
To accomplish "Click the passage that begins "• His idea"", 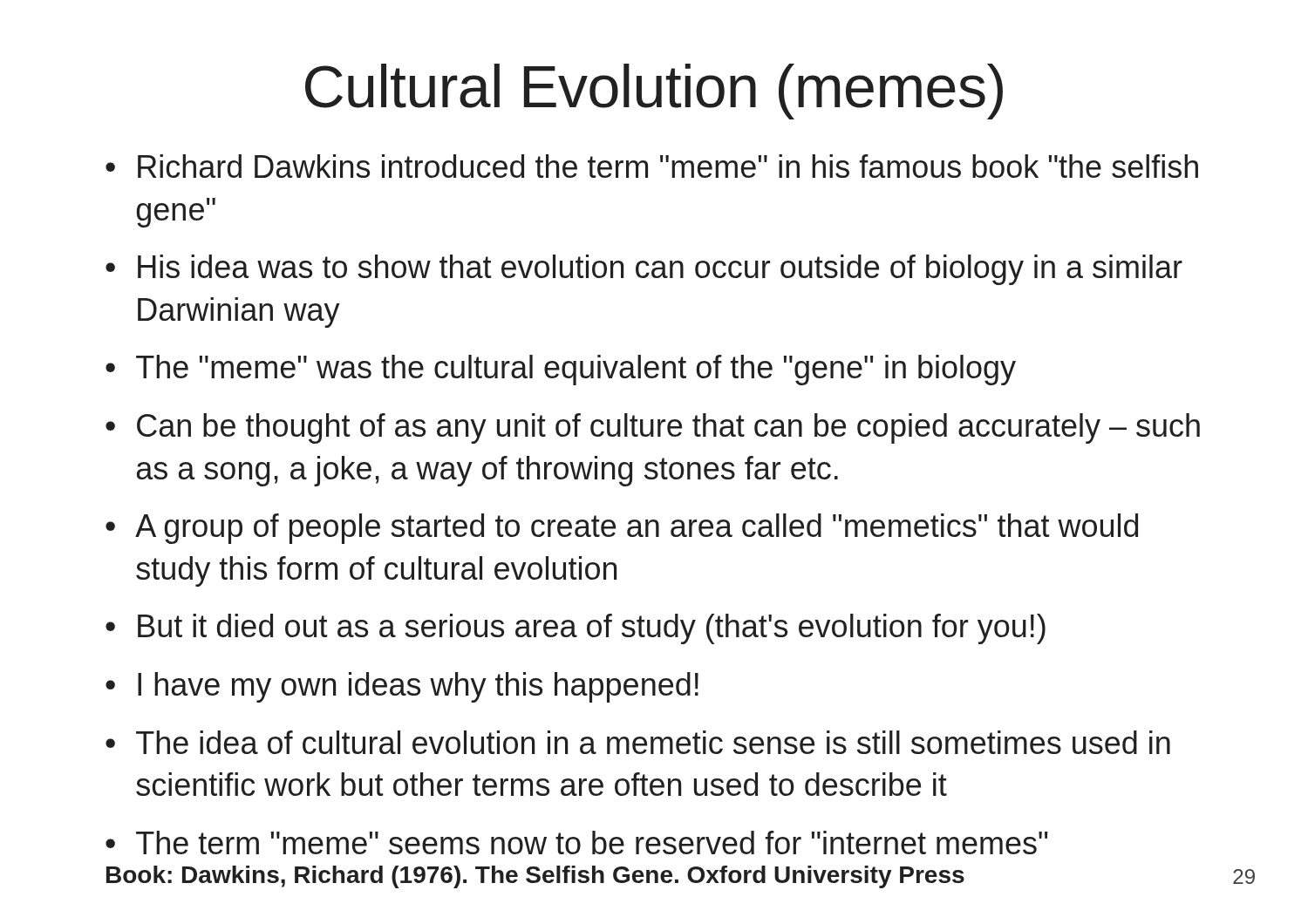I will coord(663,289).
